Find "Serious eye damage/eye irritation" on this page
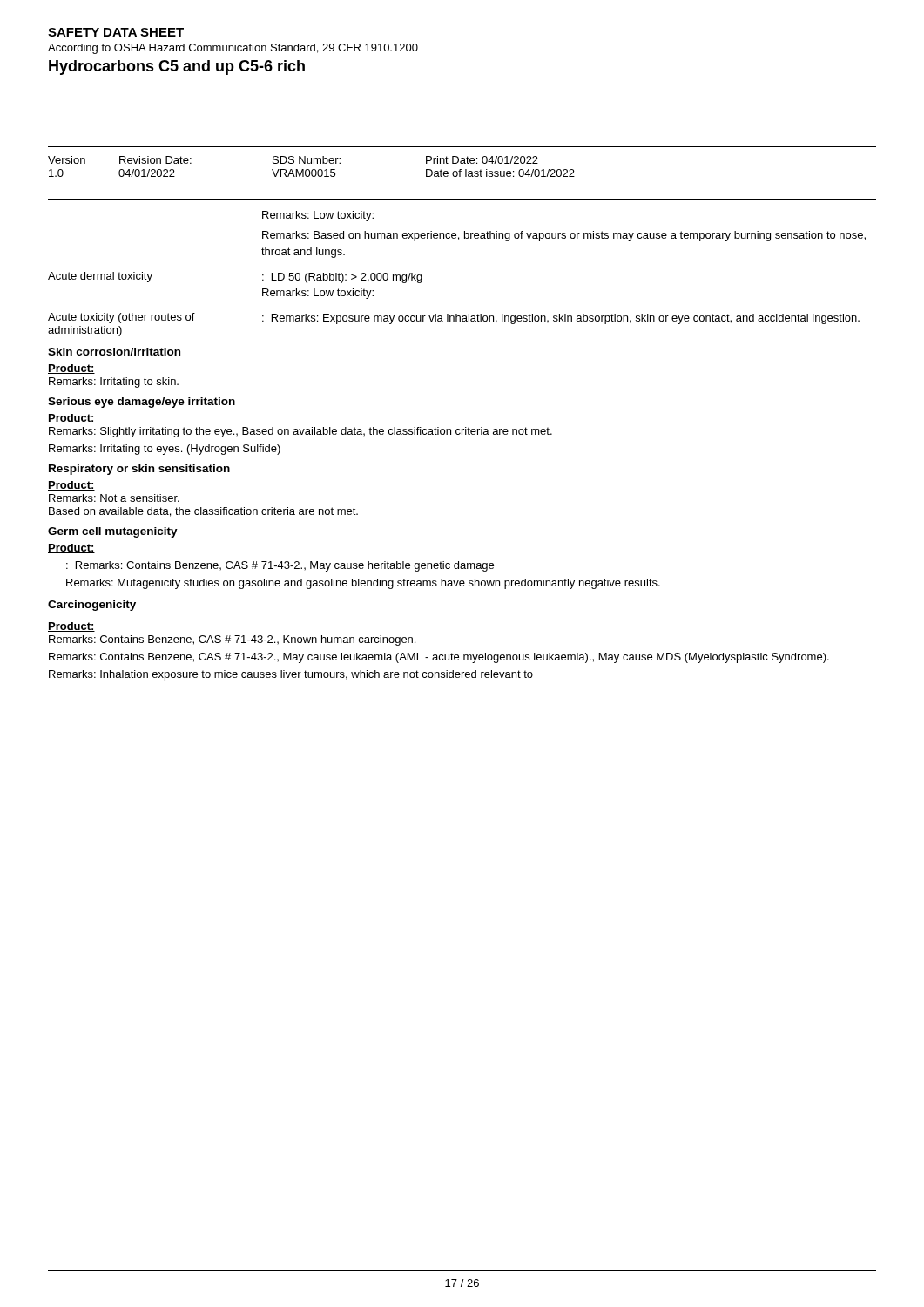 [142, 401]
